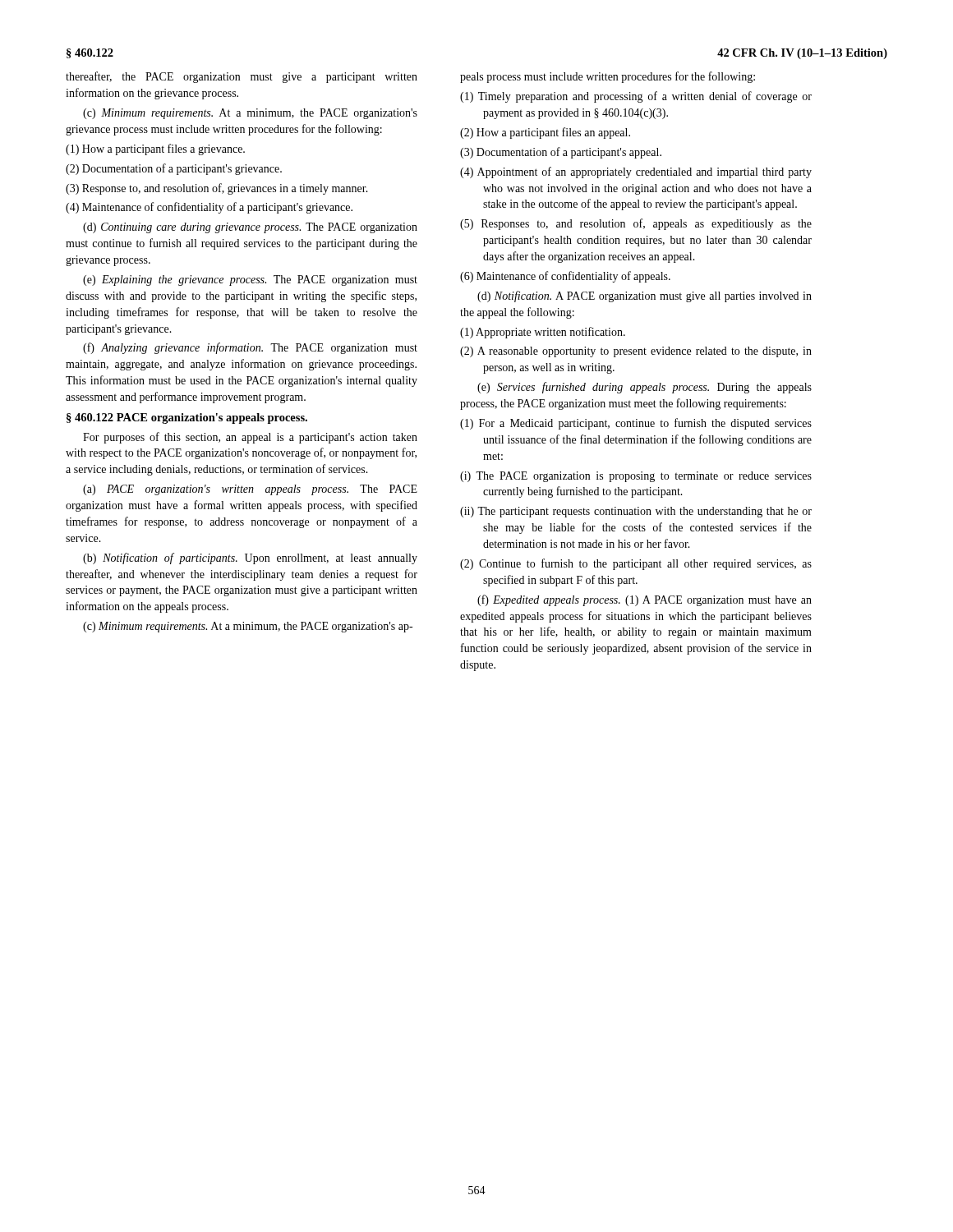Locate the region starting "peals process must include written"
This screenshot has width=953, height=1232.
click(x=636, y=77)
